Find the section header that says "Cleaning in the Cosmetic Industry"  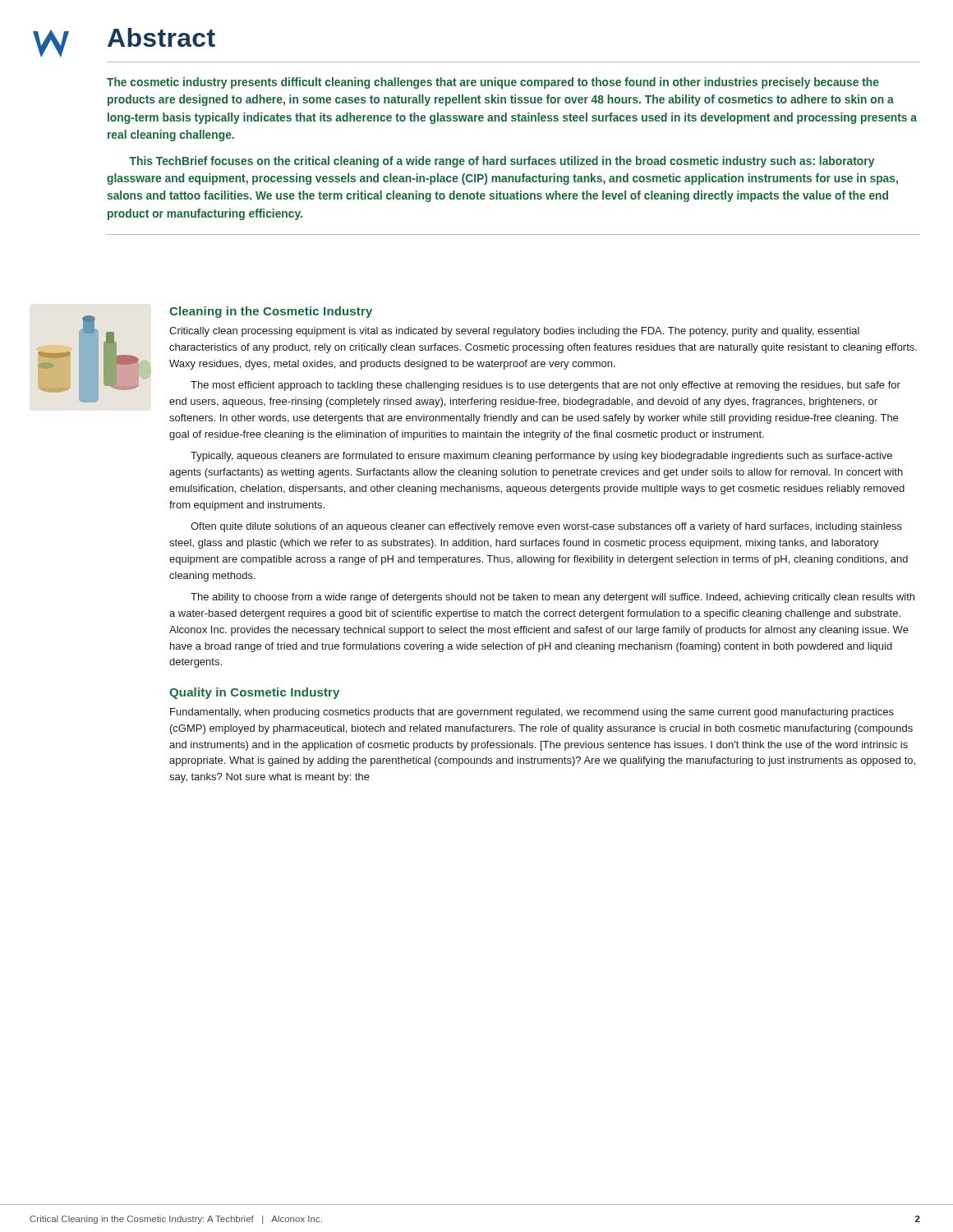(x=271, y=311)
